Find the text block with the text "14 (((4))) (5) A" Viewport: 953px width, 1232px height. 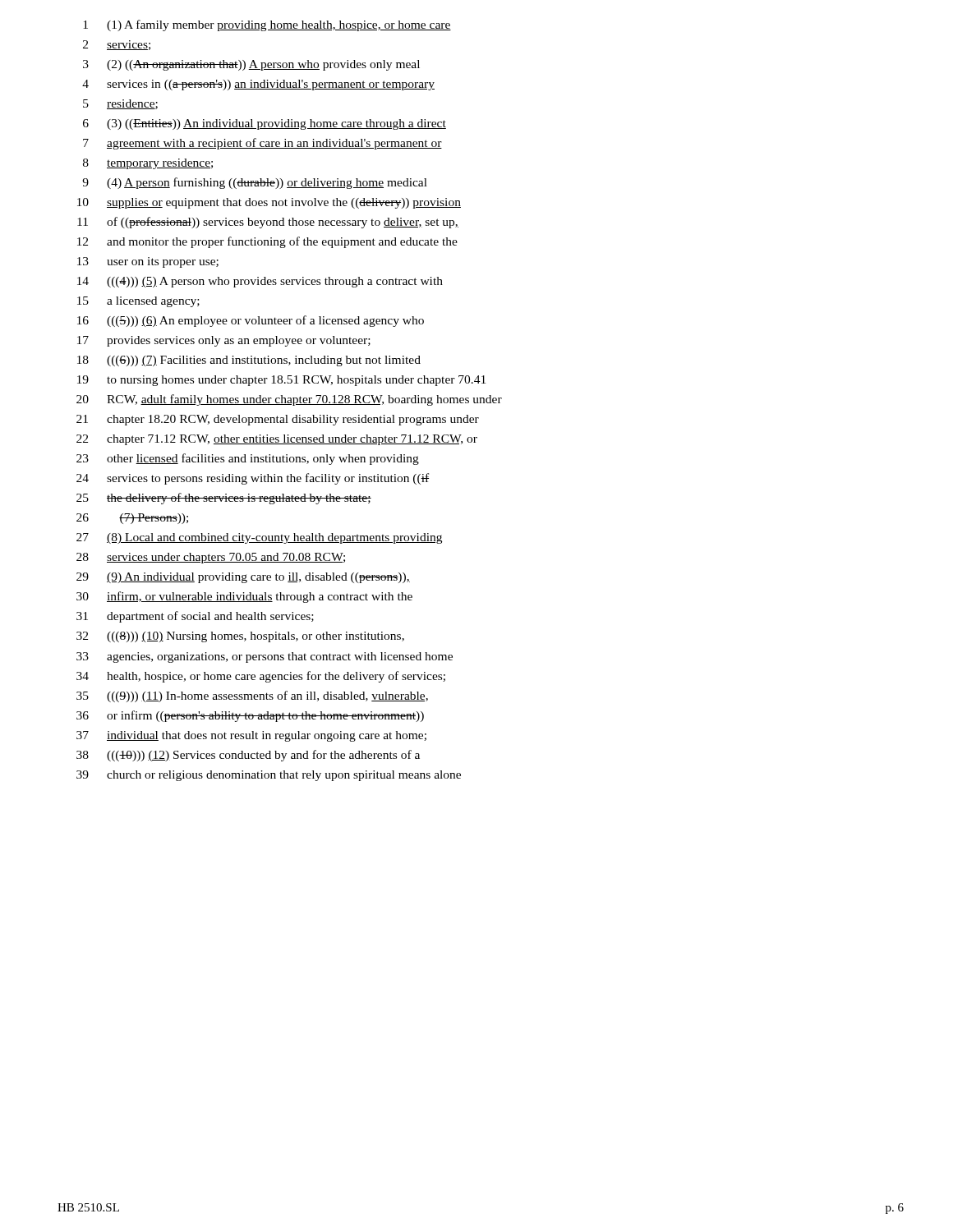click(x=260, y=282)
